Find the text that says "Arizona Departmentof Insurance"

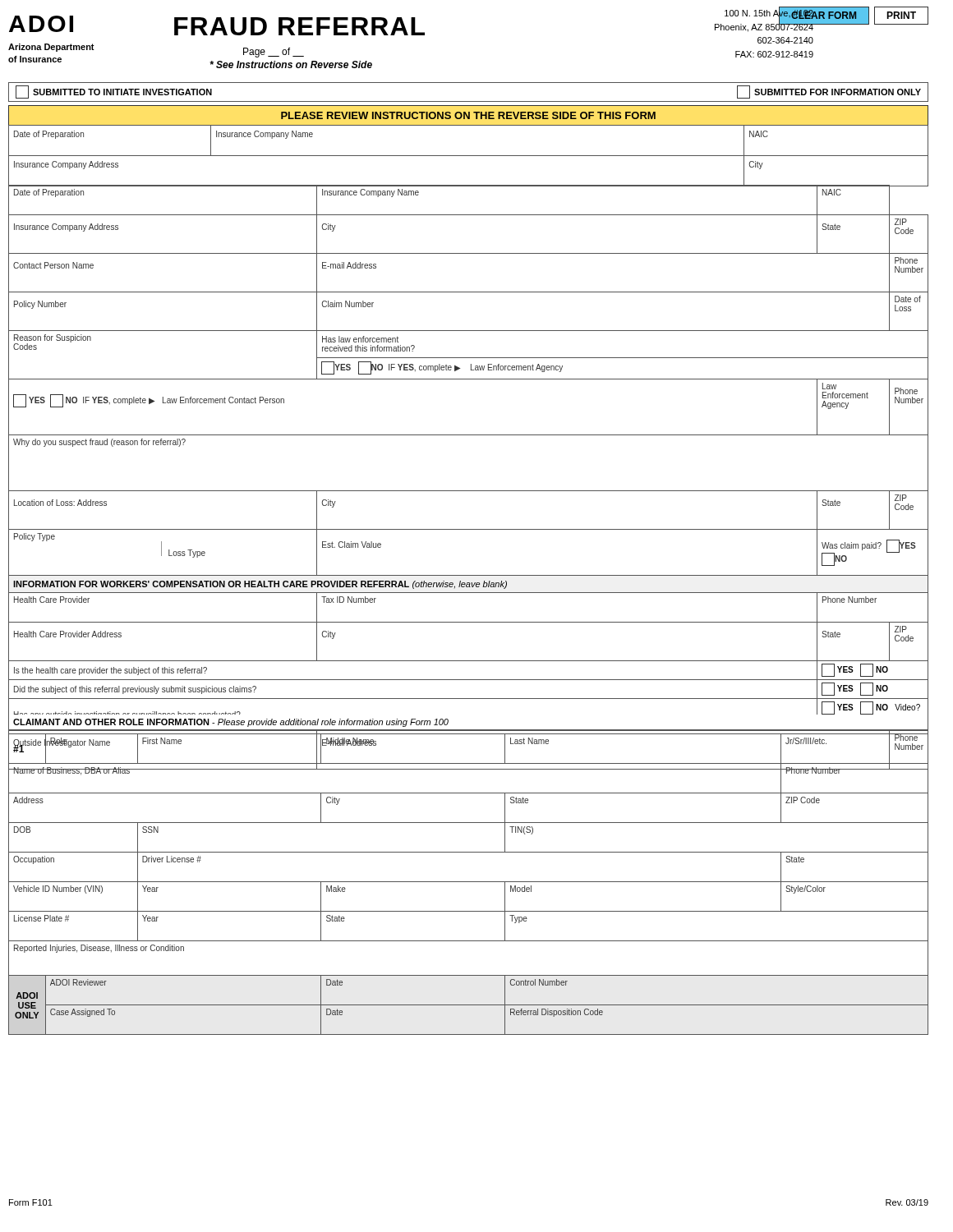pyautogui.click(x=51, y=53)
